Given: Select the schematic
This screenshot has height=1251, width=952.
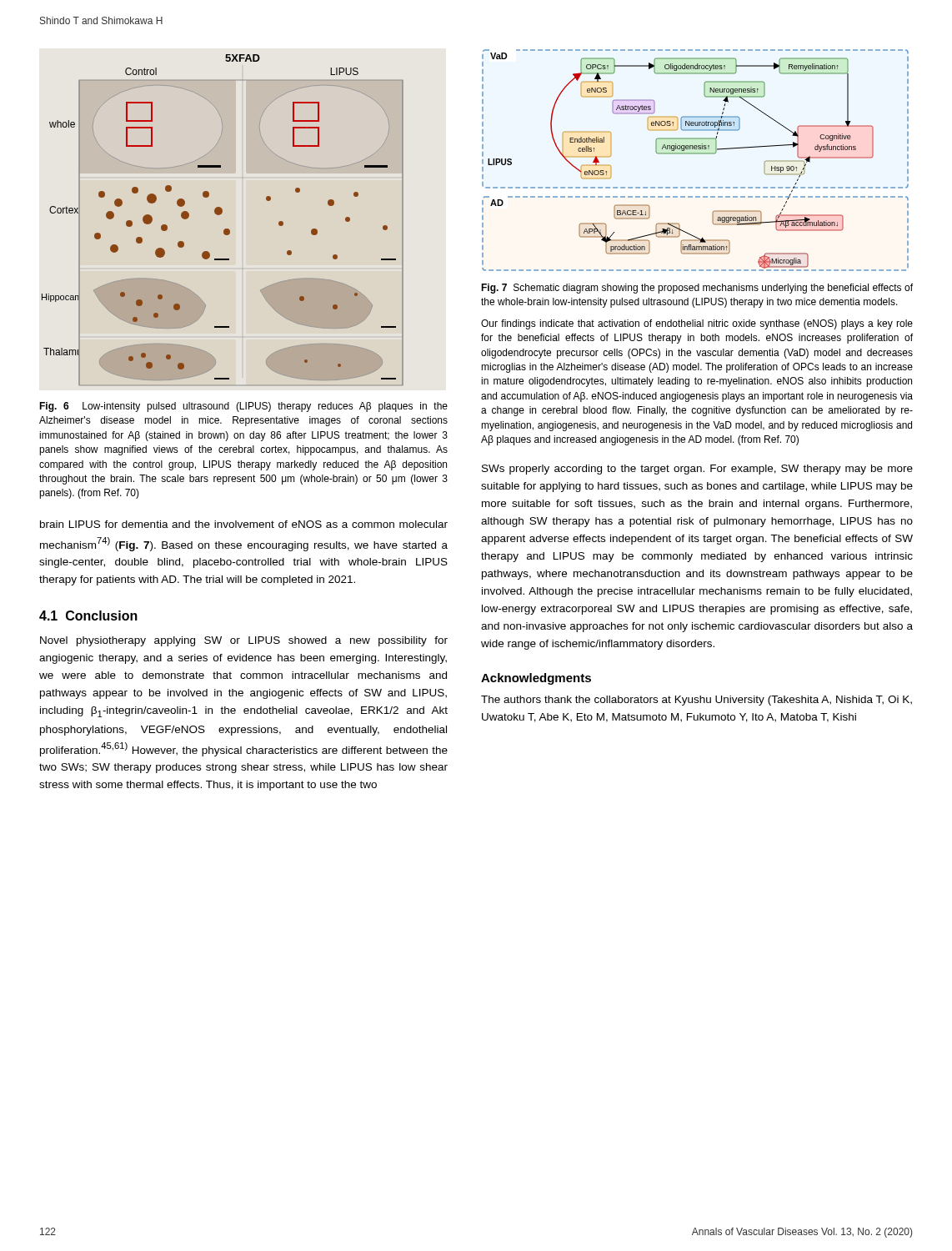Looking at the screenshot, I should pyautogui.click(x=696, y=162).
